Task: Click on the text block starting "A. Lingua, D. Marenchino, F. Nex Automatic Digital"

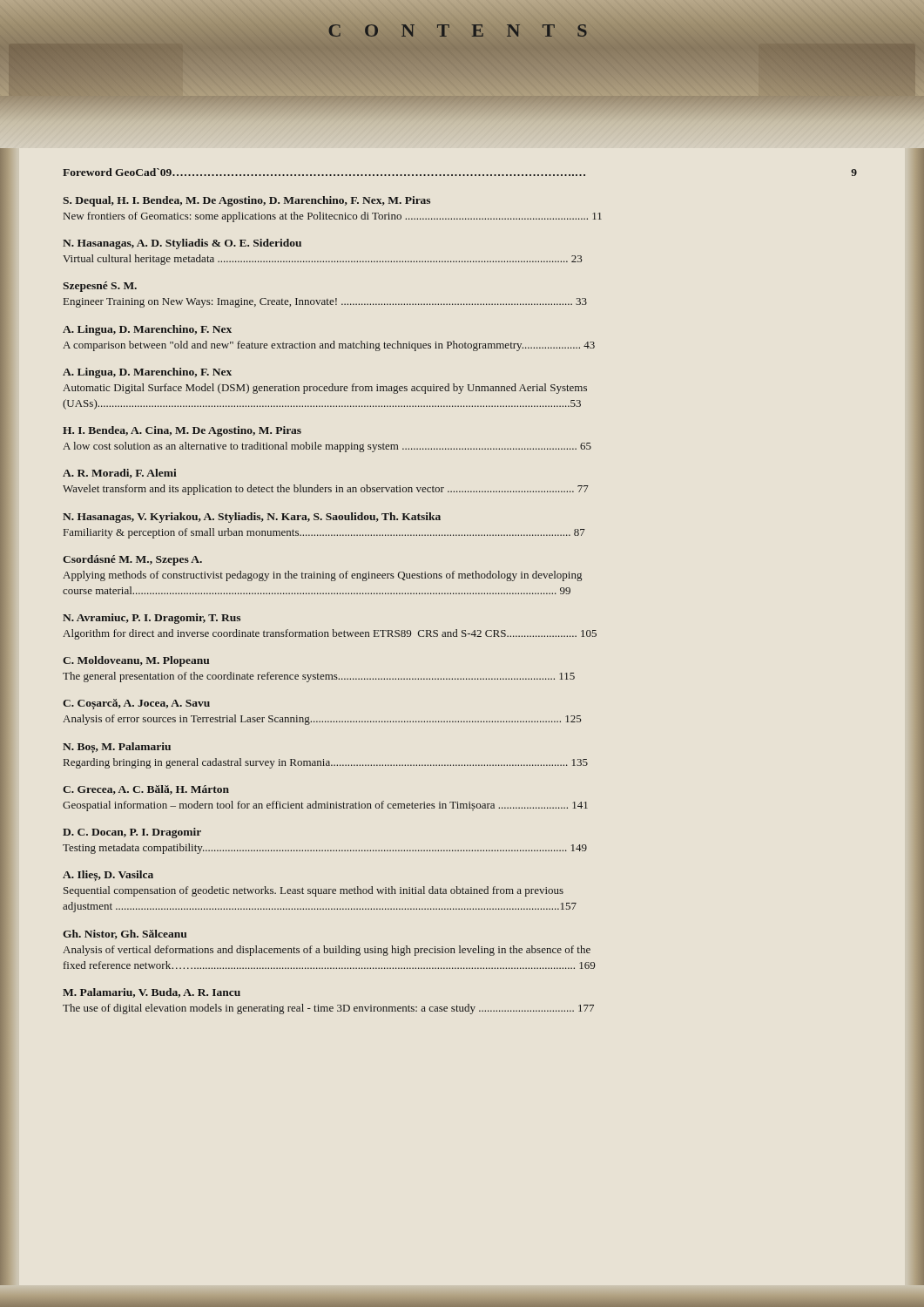Action: pyautogui.click(x=462, y=388)
